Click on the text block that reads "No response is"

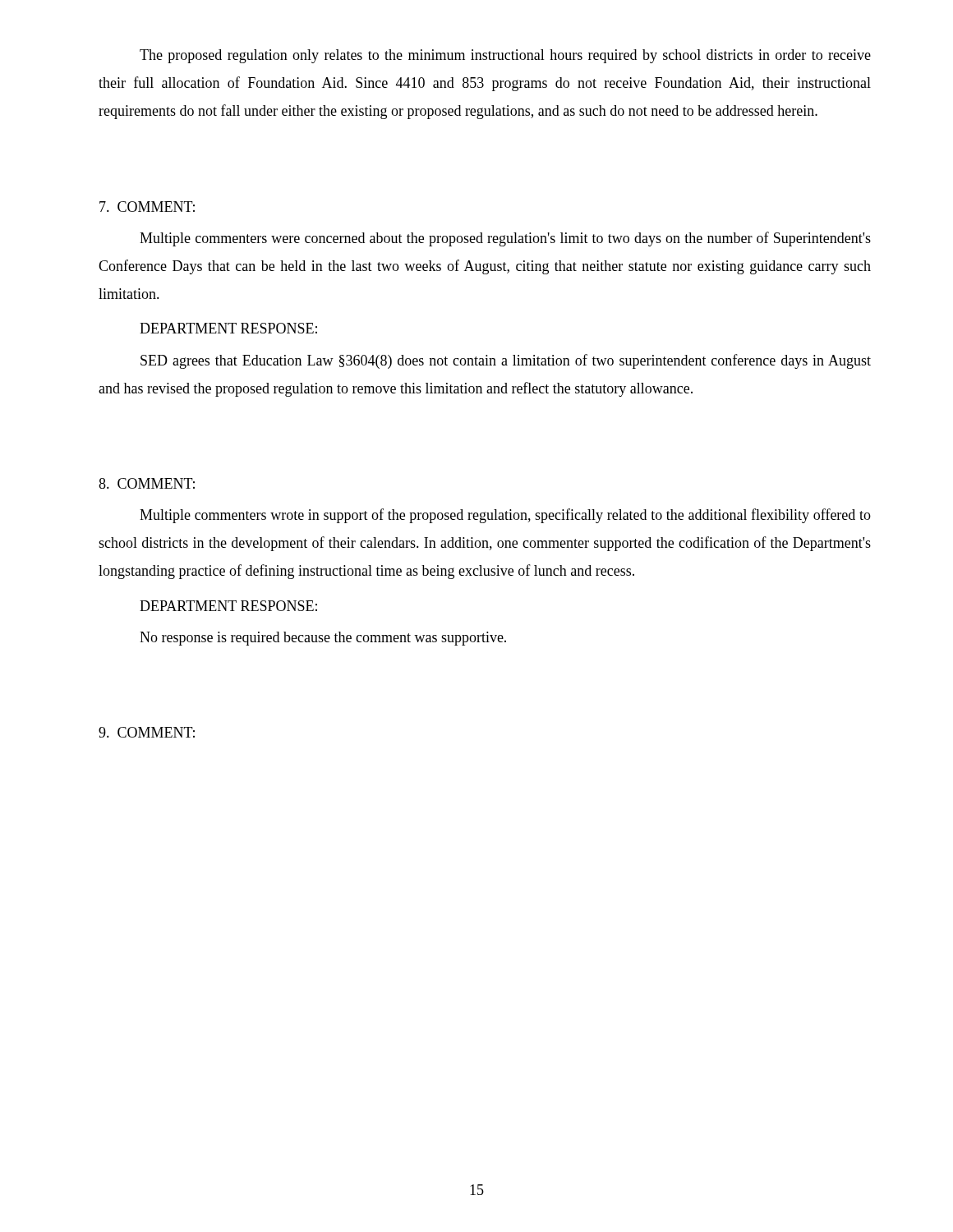click(485, 637)
